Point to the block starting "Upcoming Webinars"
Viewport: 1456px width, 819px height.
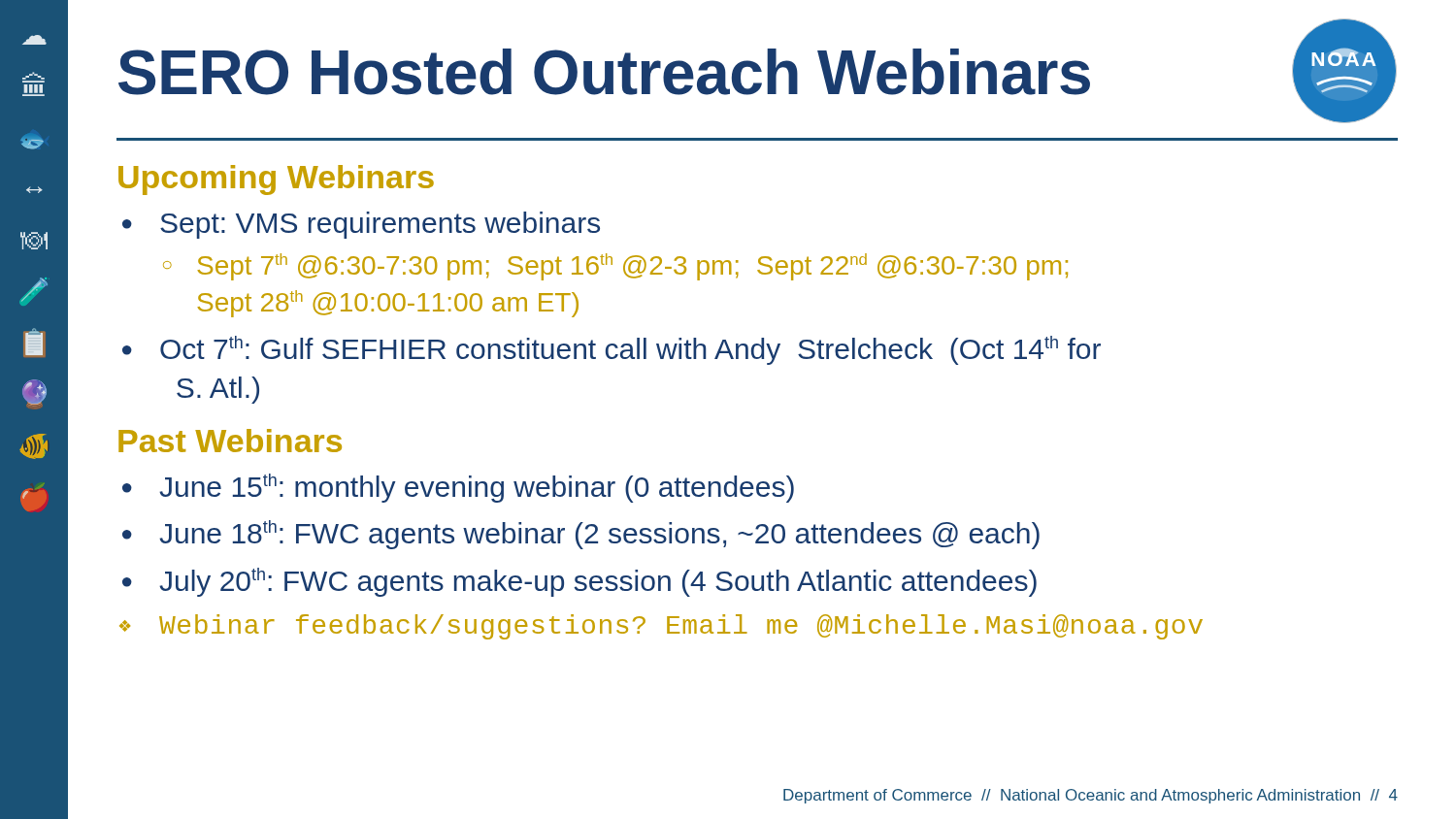tap(276, 177)
